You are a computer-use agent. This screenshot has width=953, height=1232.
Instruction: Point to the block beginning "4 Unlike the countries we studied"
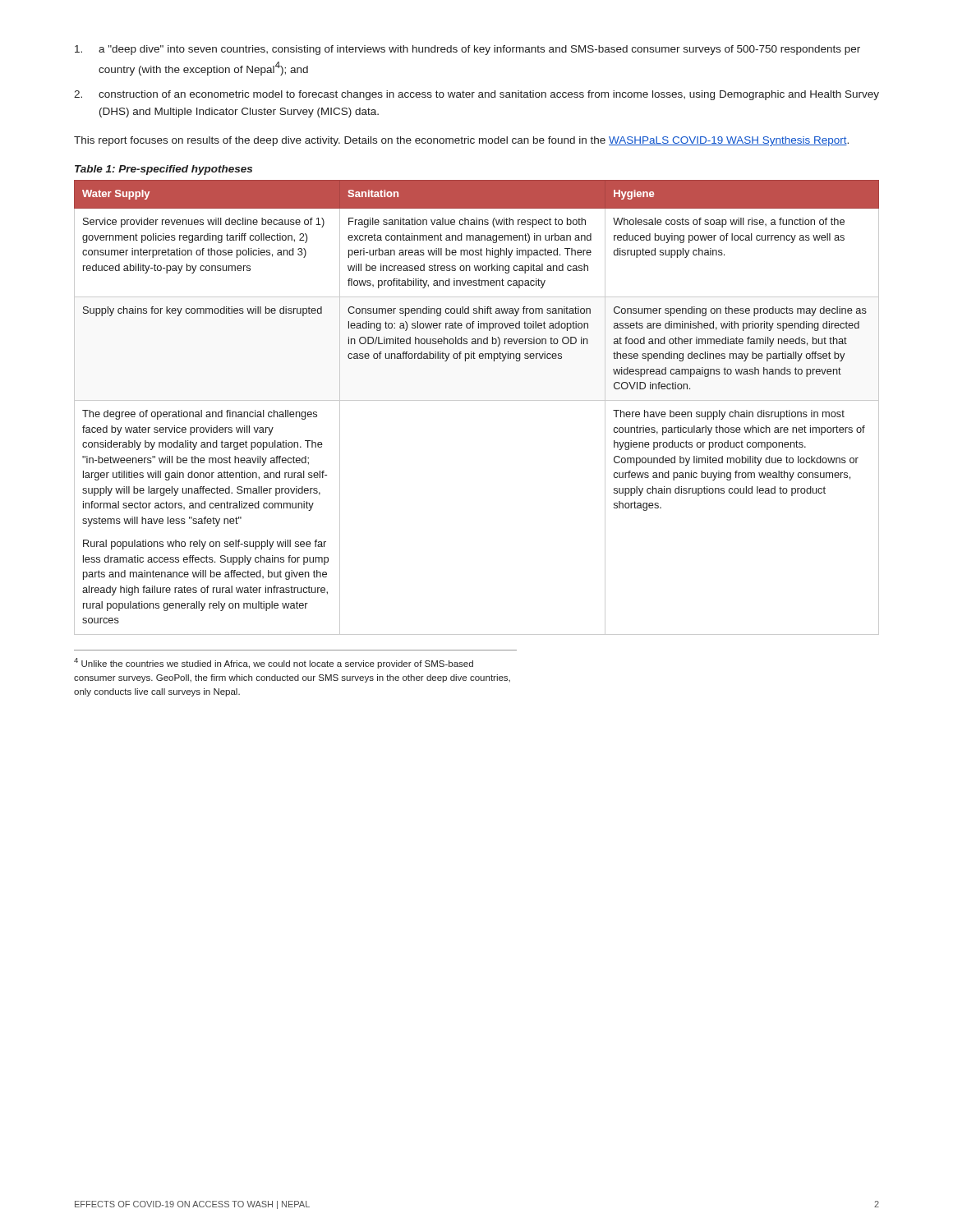(x=292, y=676)
